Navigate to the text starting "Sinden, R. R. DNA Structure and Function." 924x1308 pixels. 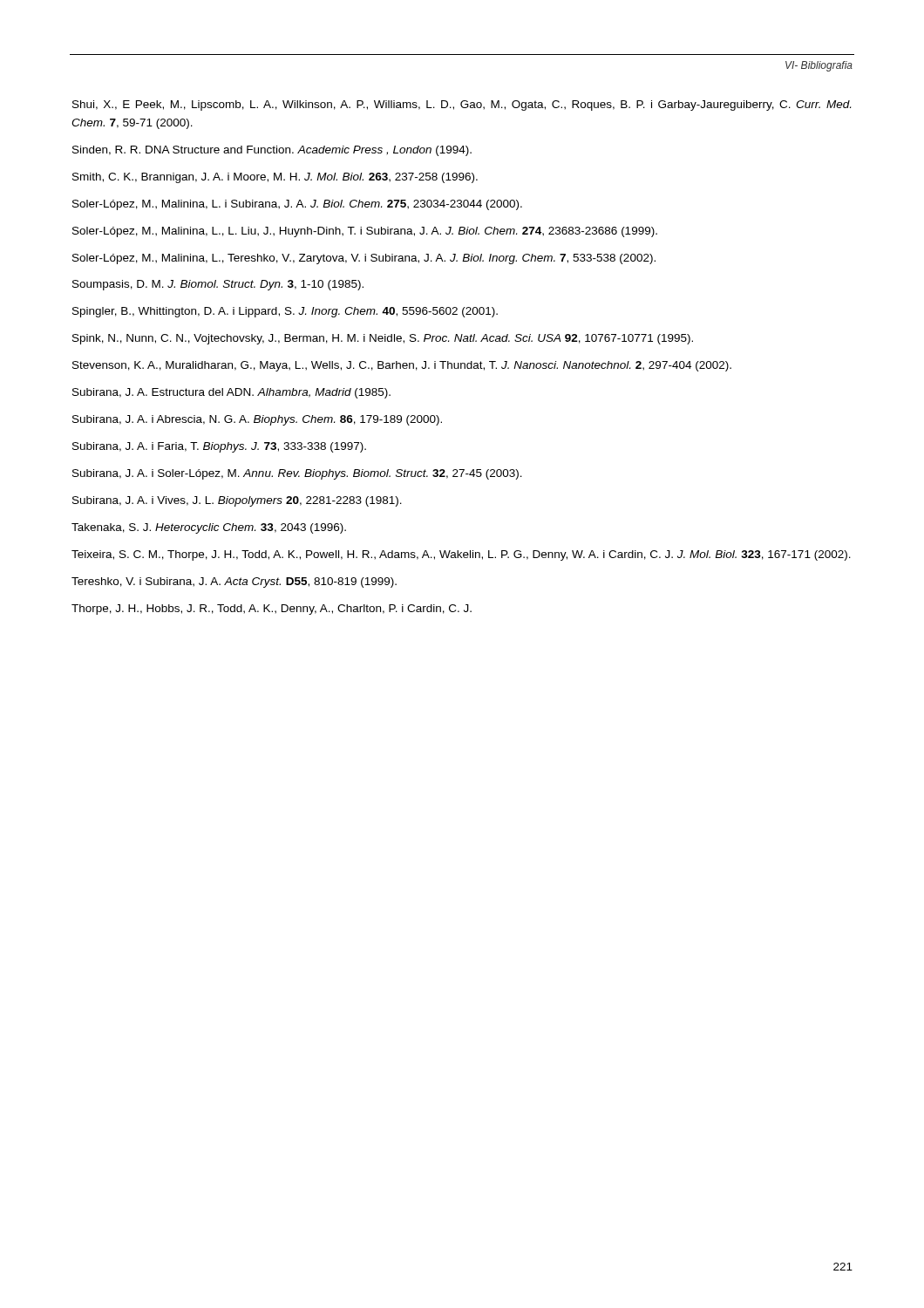272,149
